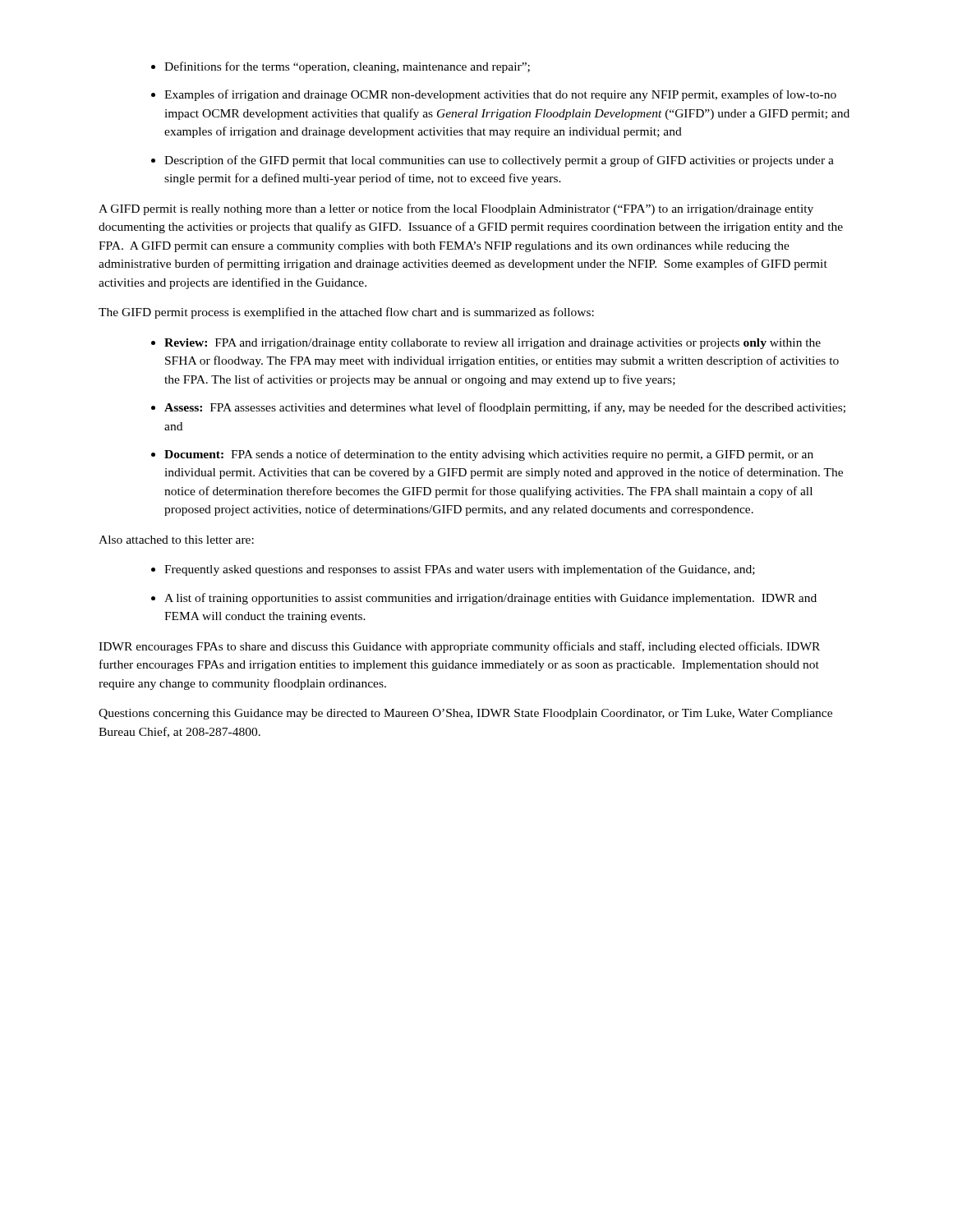Select the list item that says "Frequently asked questions and responses to"
This screenshot has width=953, height=1232.
[501, 570]
